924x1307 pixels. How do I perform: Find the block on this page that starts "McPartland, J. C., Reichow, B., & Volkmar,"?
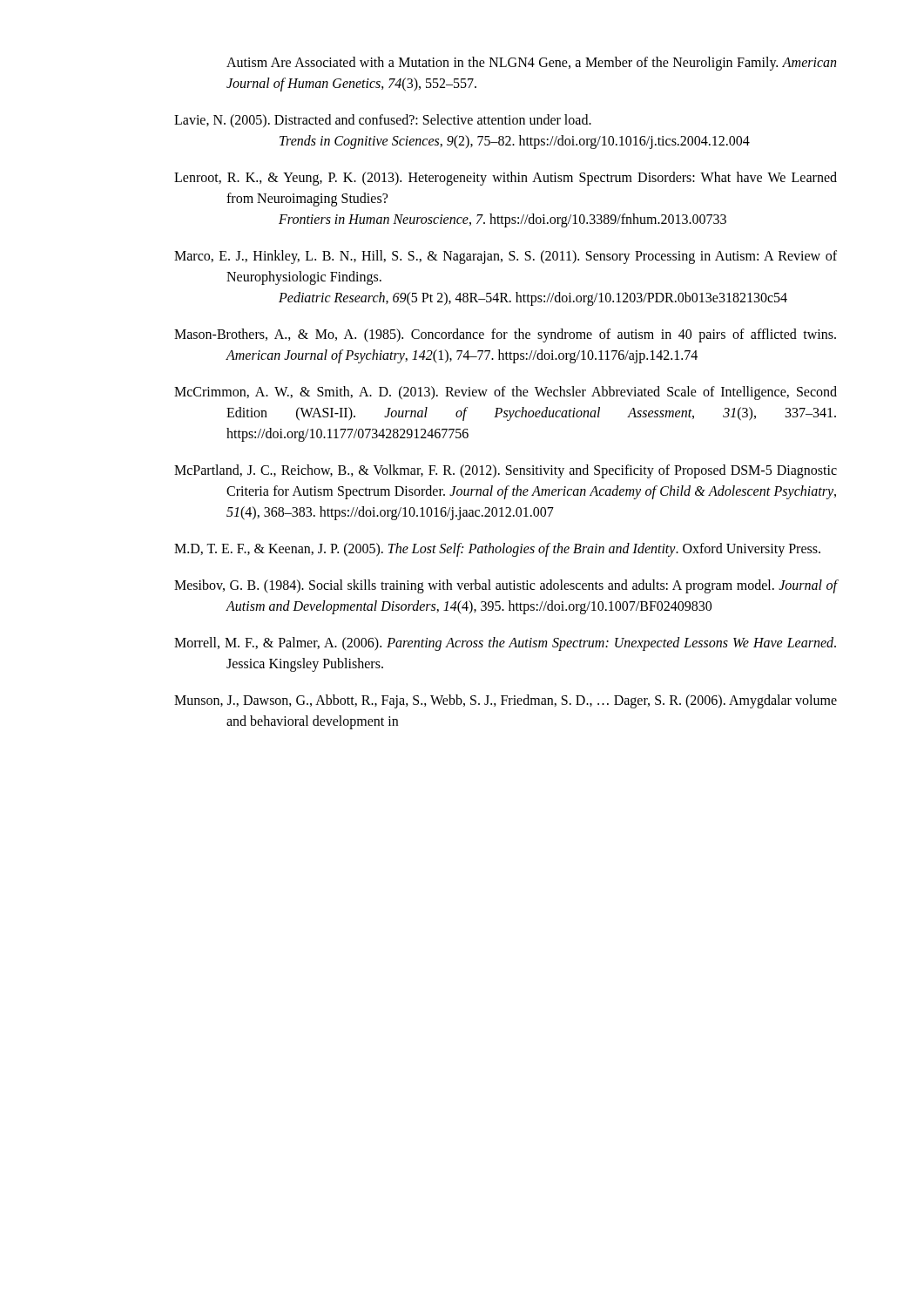506,491
